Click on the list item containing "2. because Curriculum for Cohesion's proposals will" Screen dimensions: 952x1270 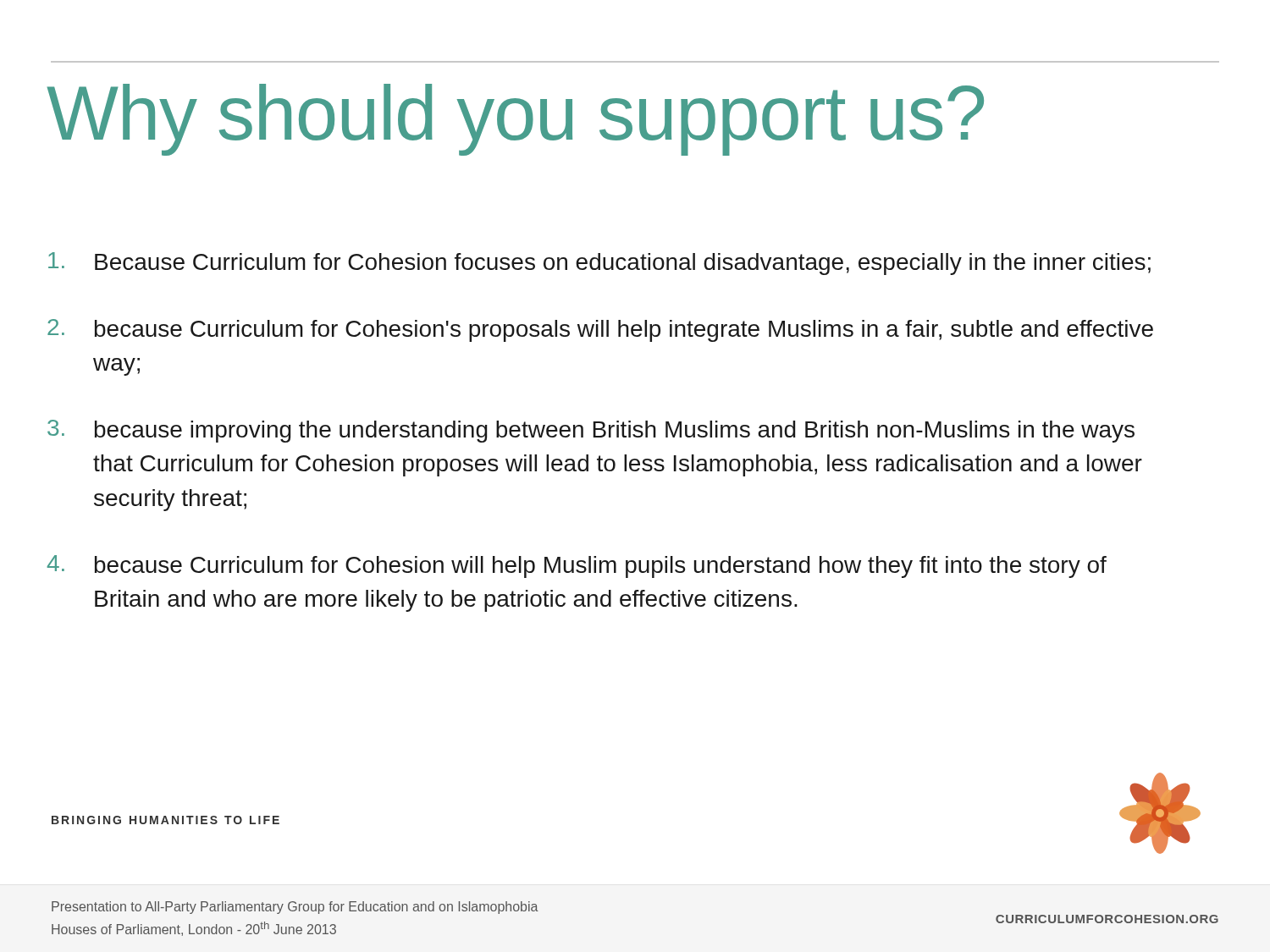point(608,346)
